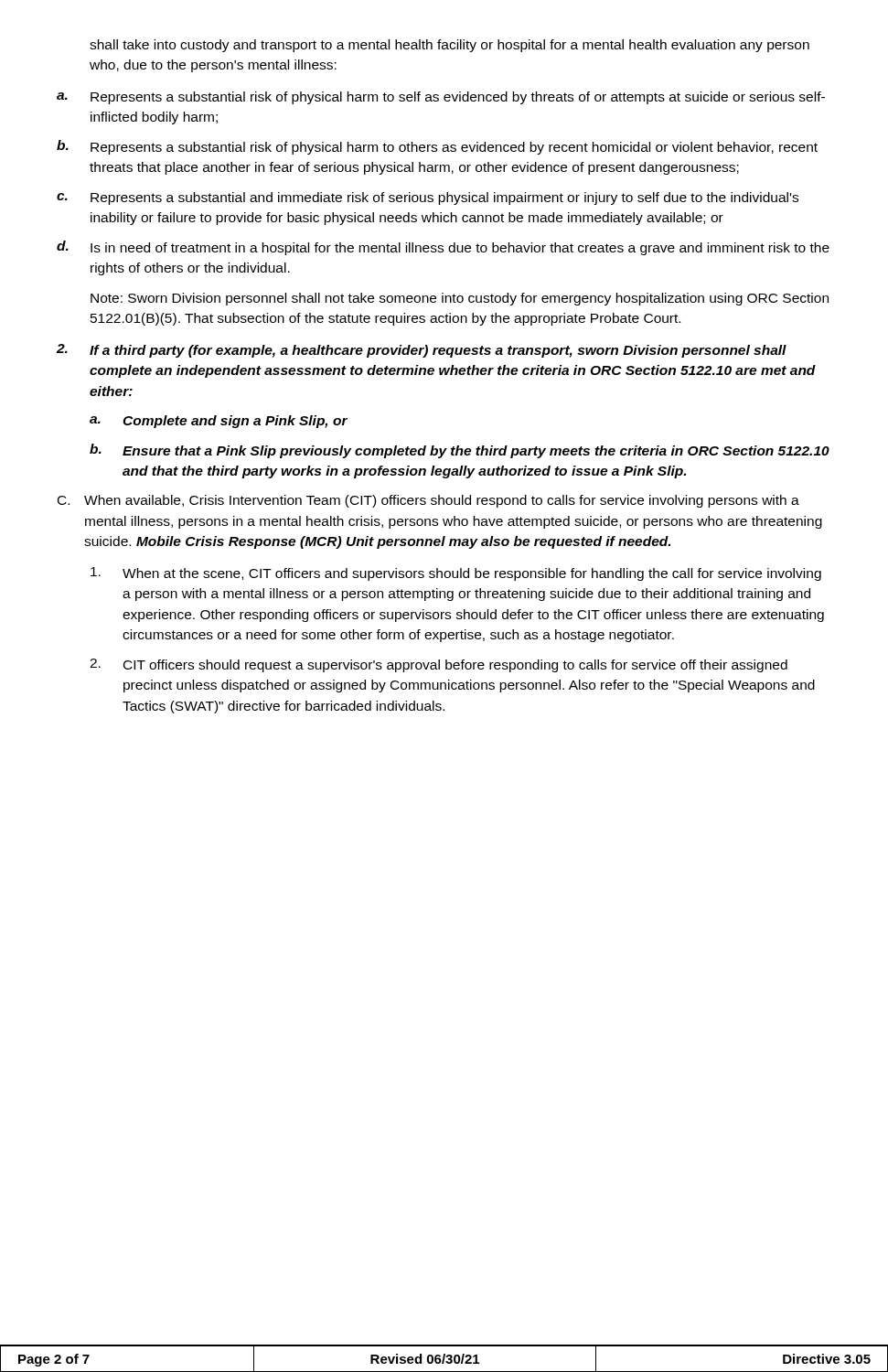Screen dimensions: 1372x888
Task: Click the passage that begins "shall take into custody and transport to a"
Action: point(450,55)
